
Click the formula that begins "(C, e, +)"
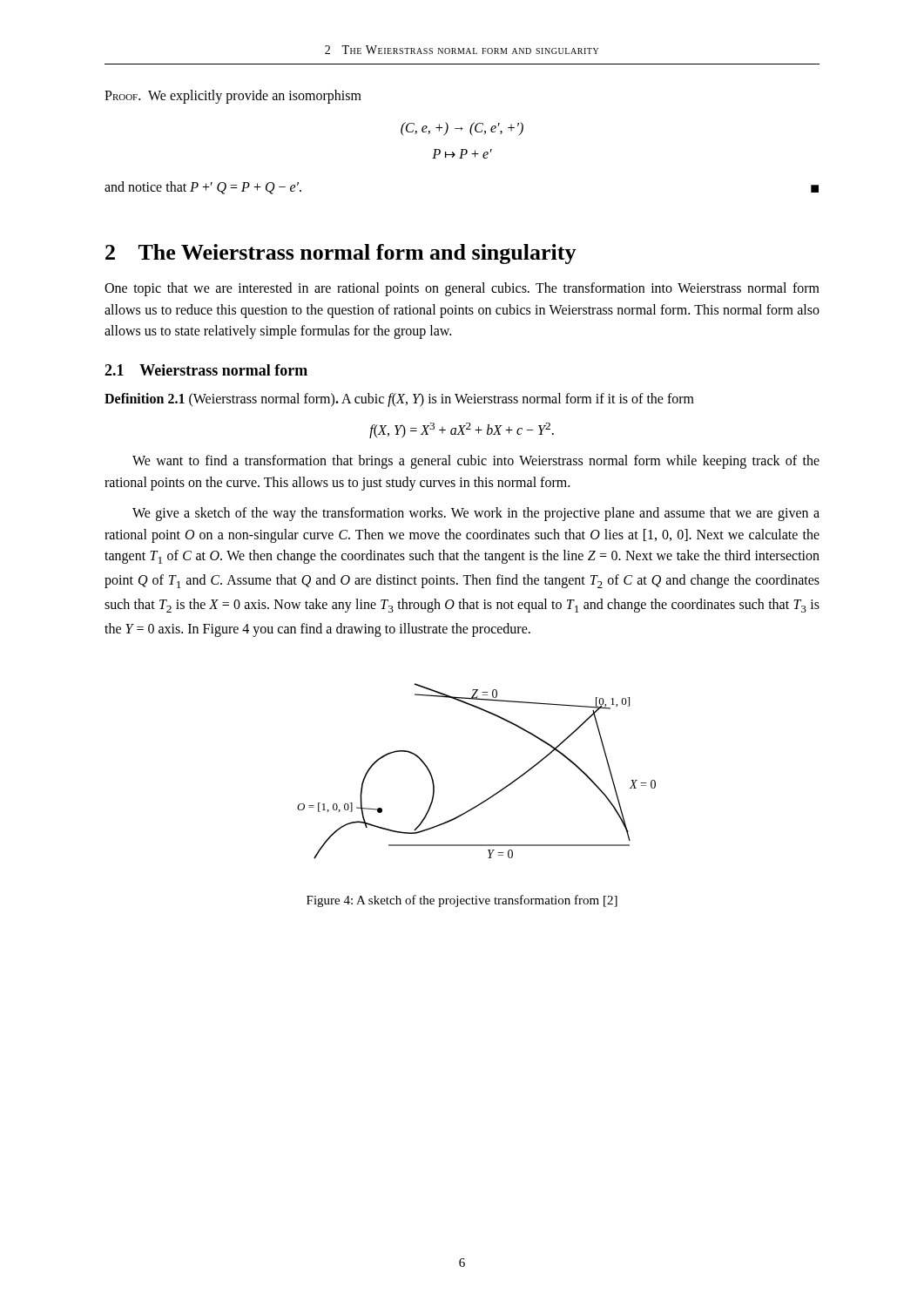point(462,141)
